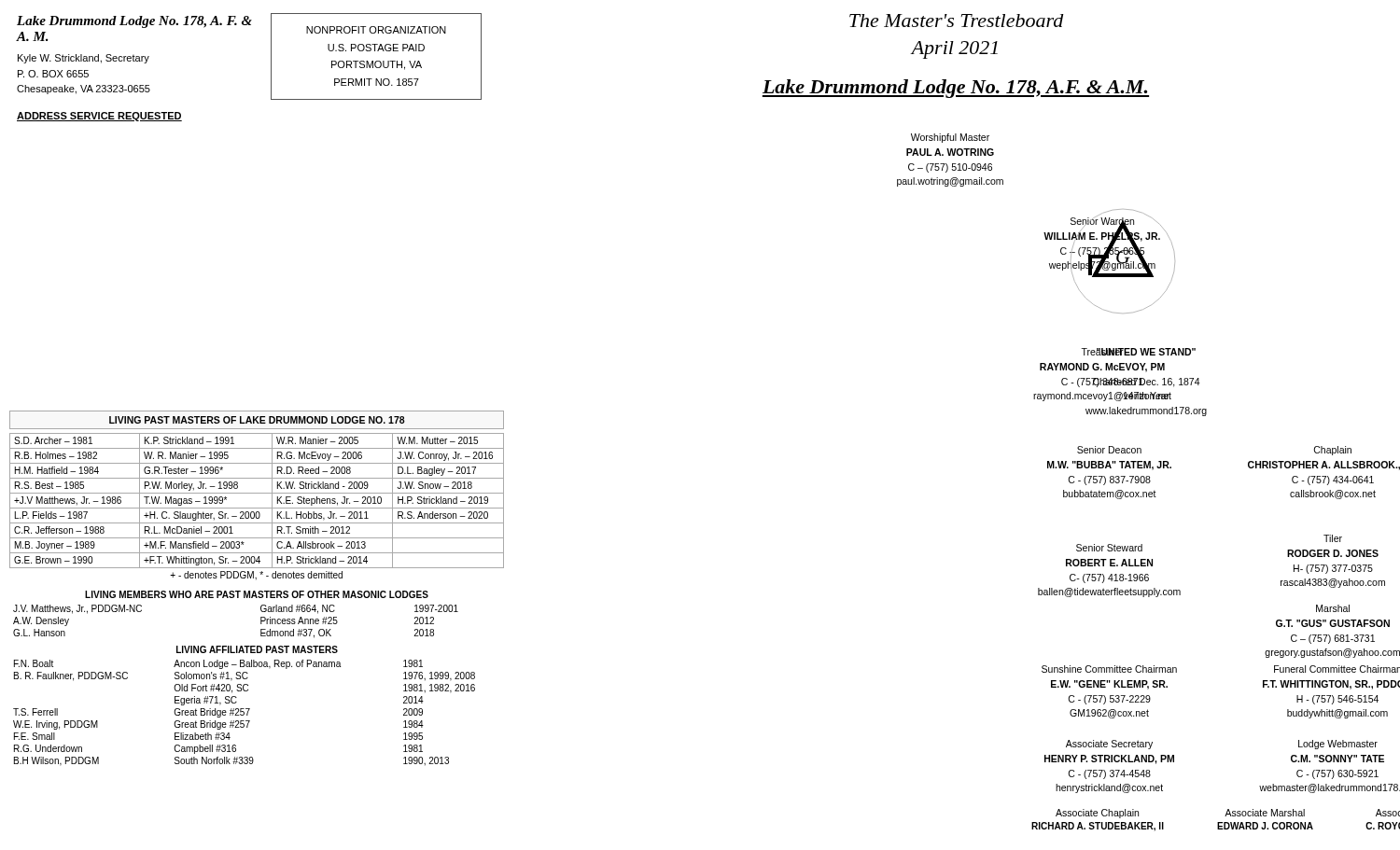Where is the passage that starts ""UNITED WE STAND" Chartered Dec. 16,"?
The image size is (1400, 850).
click(1146, 381)
